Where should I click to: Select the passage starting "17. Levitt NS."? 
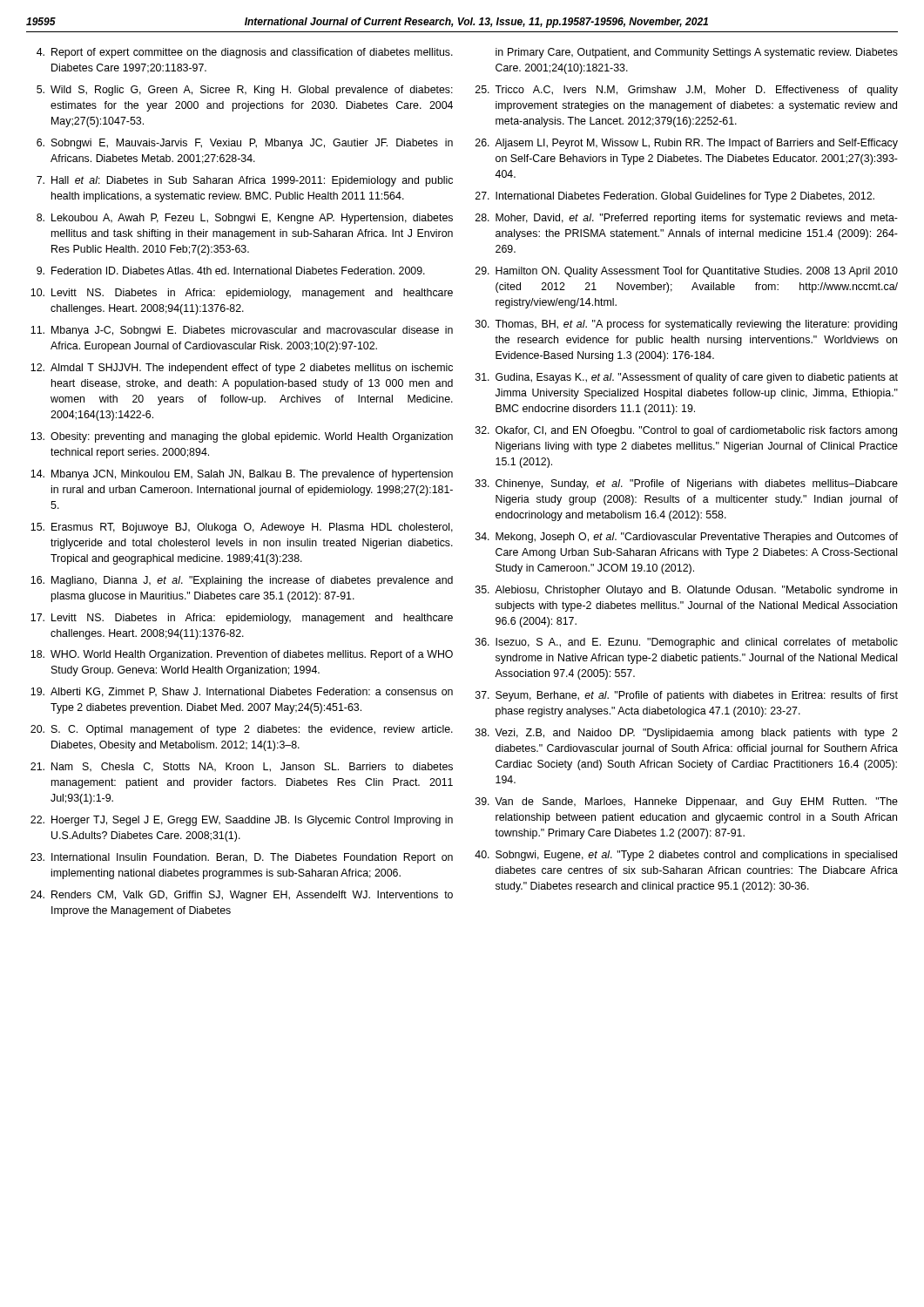(x=240, y=626)
